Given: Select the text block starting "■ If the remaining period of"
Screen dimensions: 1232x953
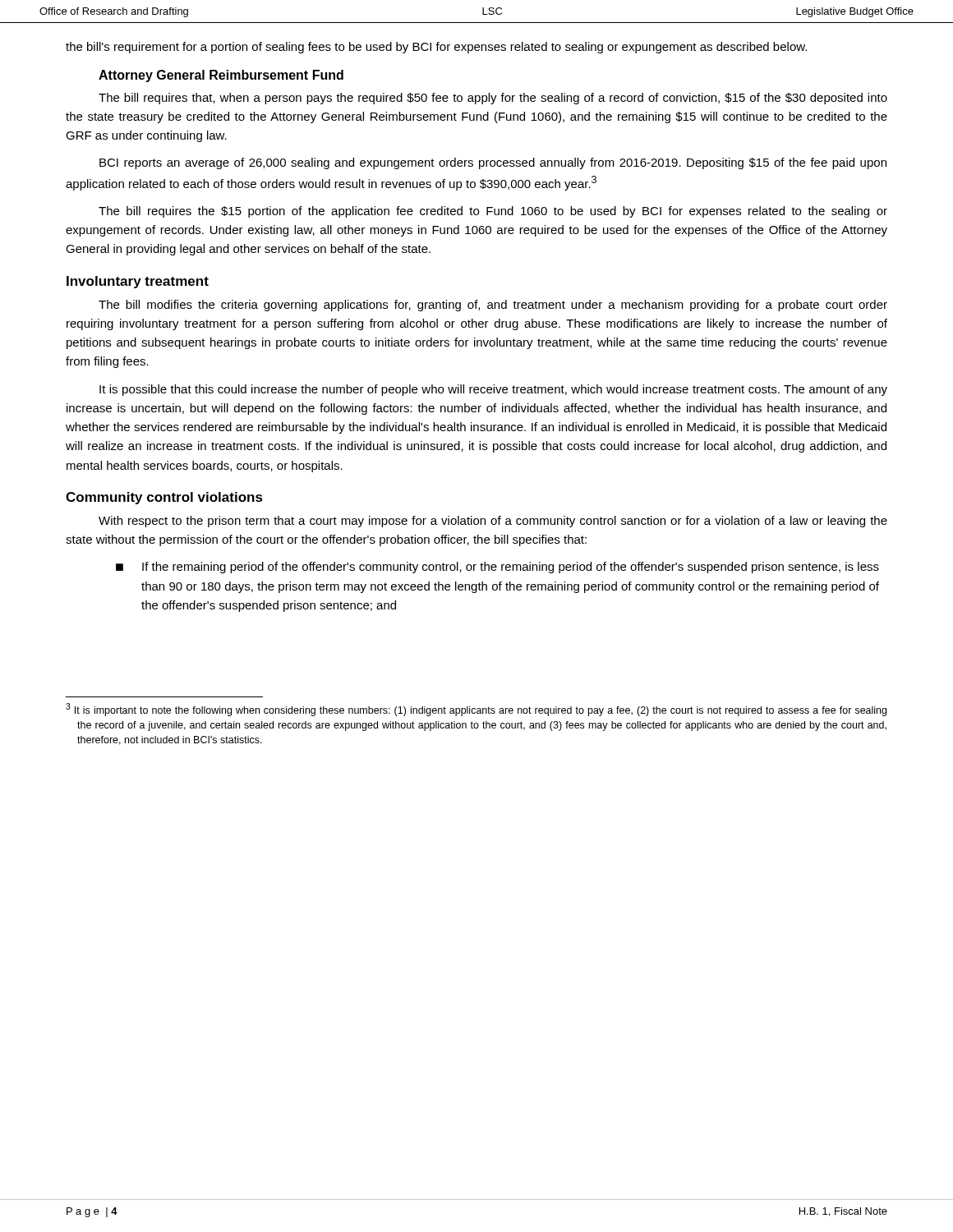Looking at the screenshot, I should click(x=497, y=586).
